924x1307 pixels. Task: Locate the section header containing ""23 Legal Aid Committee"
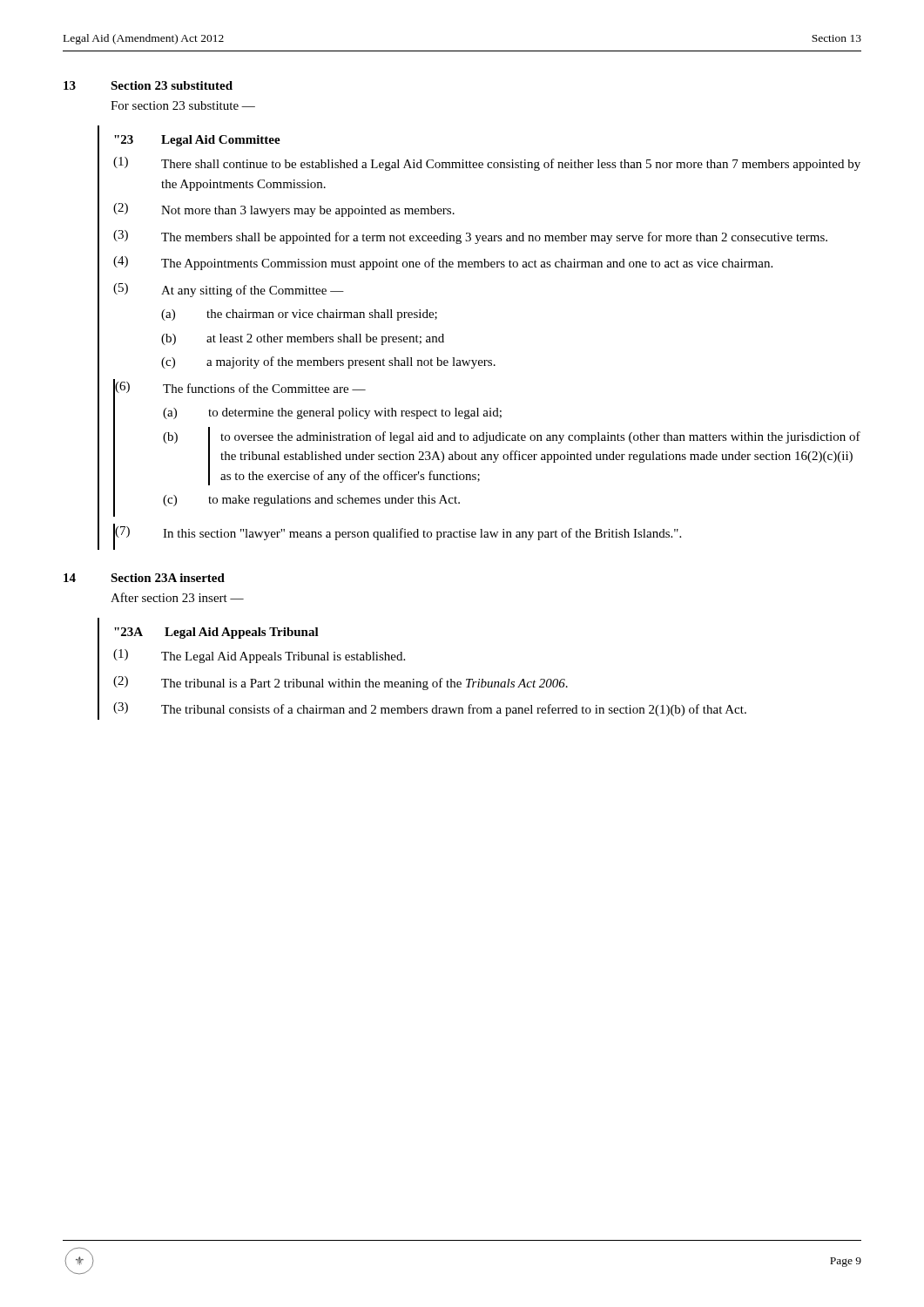click(x=197, y=140)
